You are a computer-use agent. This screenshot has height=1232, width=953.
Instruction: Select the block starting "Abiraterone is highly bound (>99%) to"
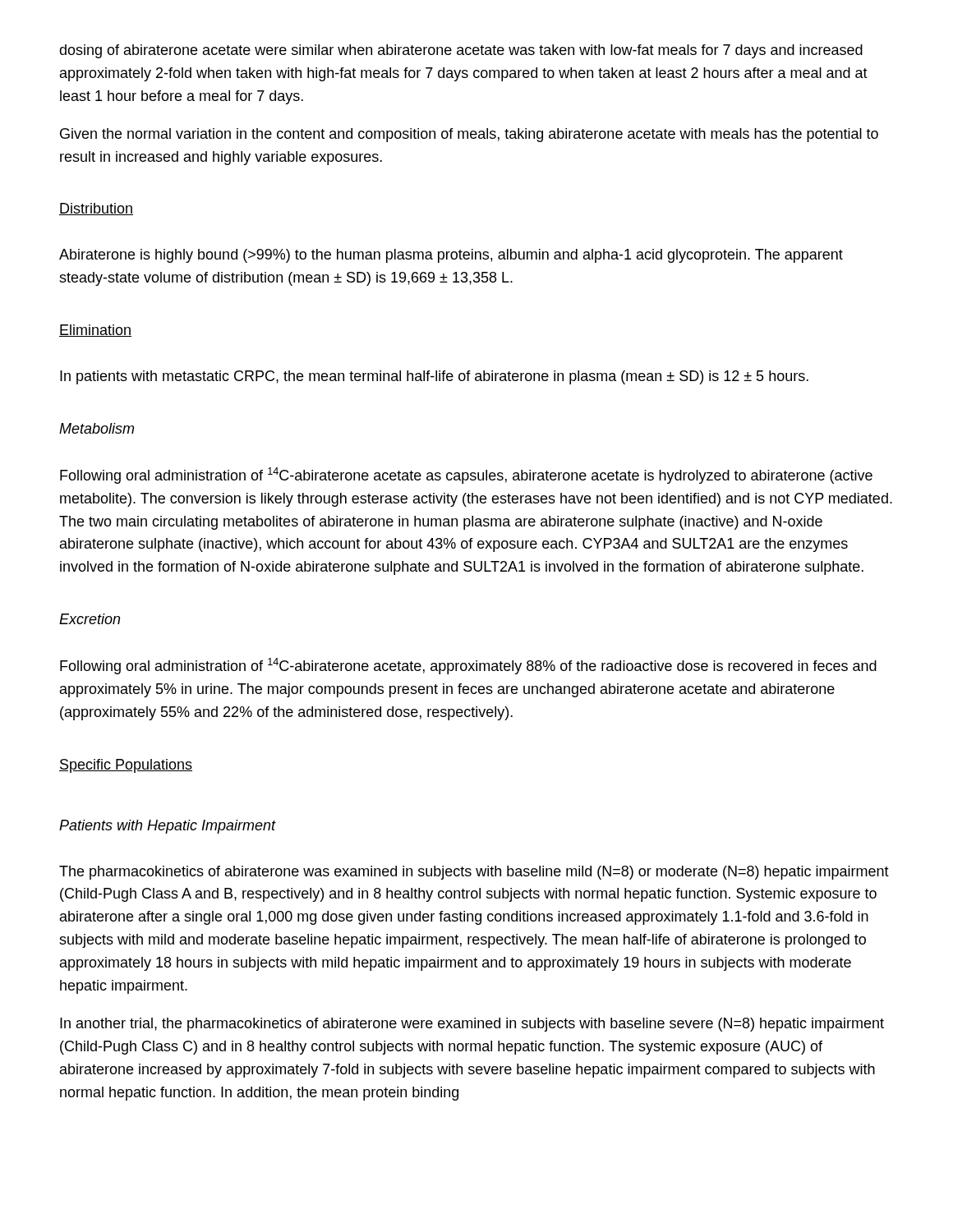[x=451, y=266]
